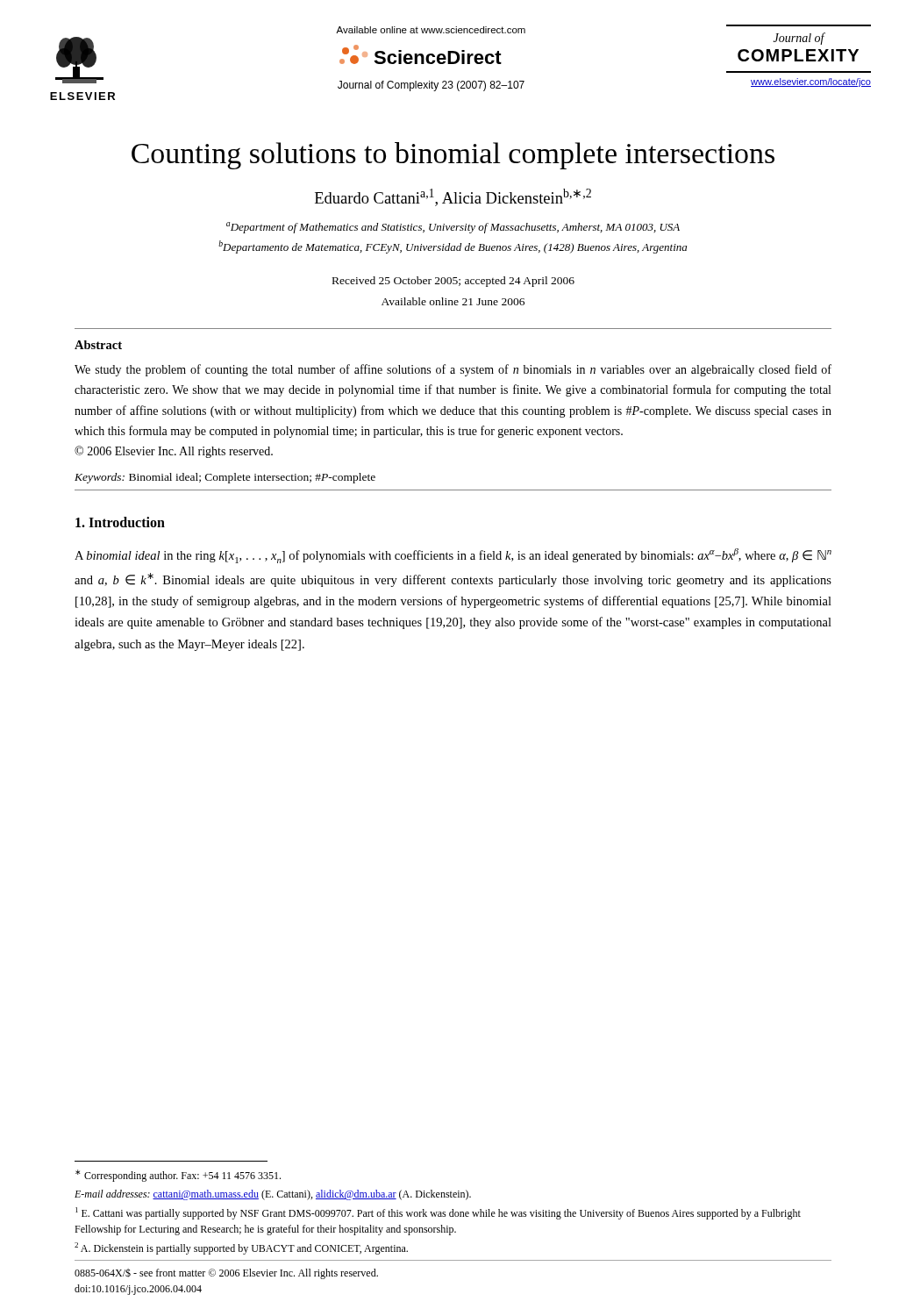Image resolution: width=906 pixels, height=1316 pixels.
Task: Point to "Eduardo Cattania,1, Alicia Dickensteinb,∗,2"
Action: 453,197
